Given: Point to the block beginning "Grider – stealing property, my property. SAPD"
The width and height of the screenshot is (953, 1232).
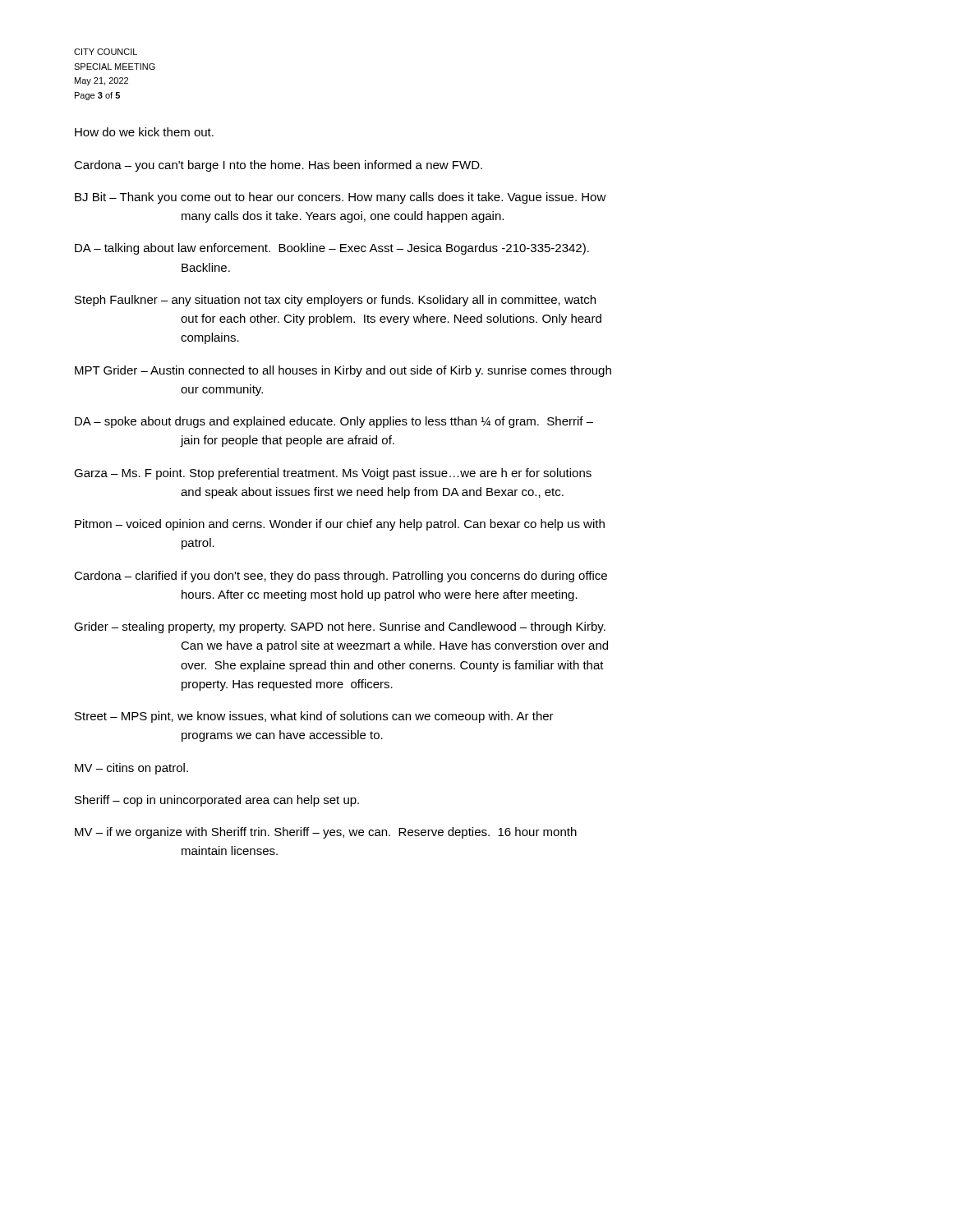Looking at the screenshot, I should [x=476, y=656].
